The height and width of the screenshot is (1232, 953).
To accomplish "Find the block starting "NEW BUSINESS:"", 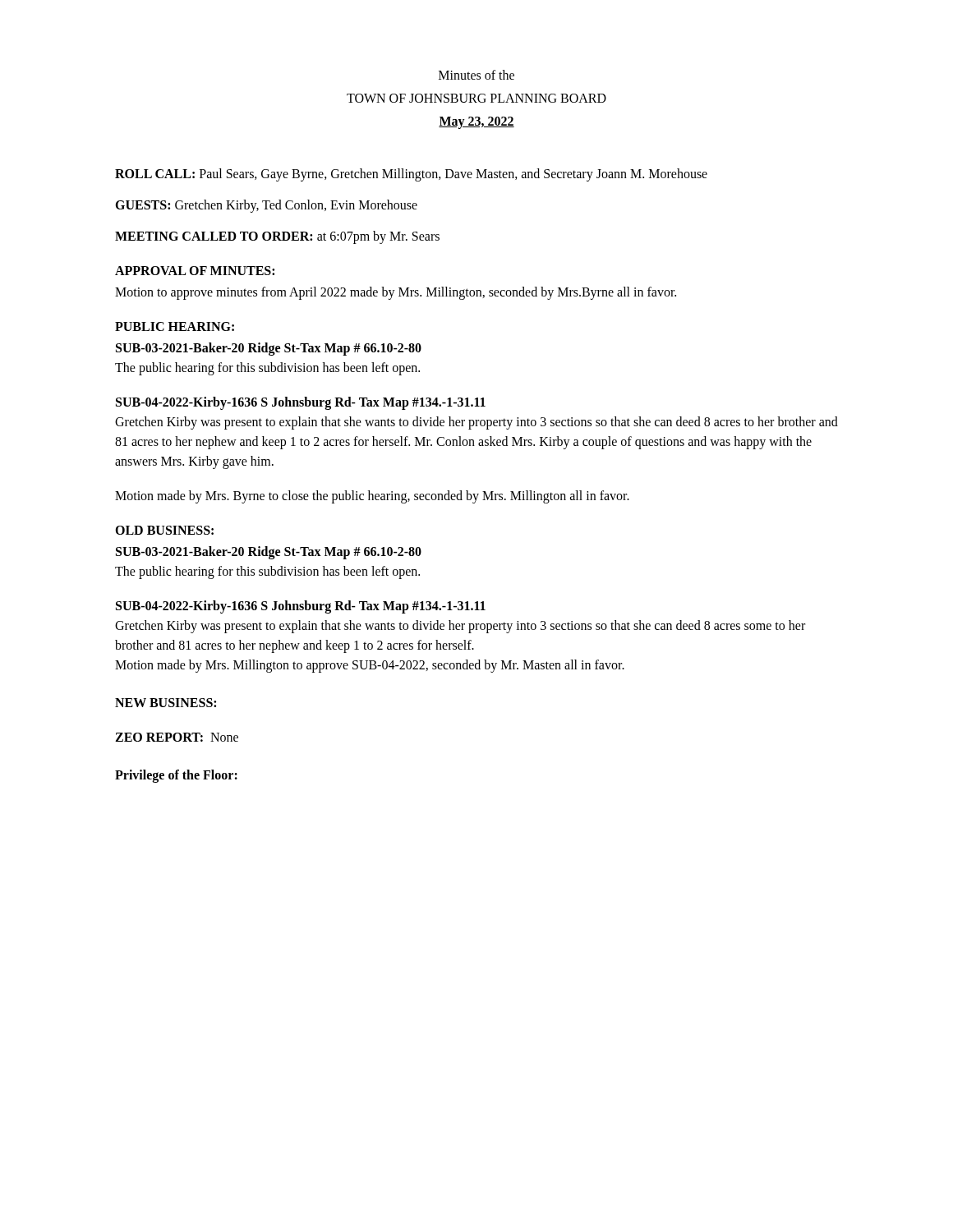I will [x=166, y=703].
